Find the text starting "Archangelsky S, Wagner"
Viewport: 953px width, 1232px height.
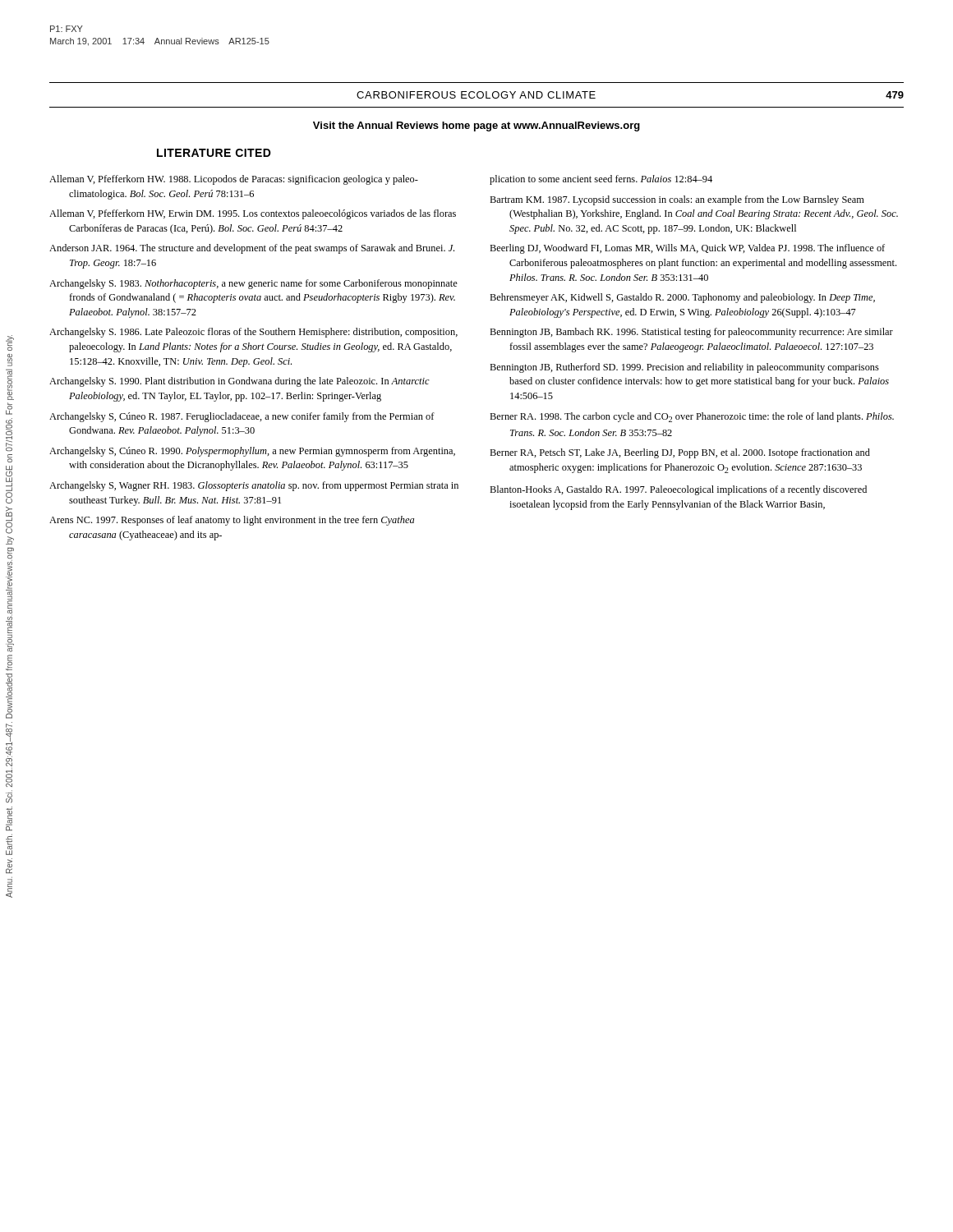[x=254, y=493]
